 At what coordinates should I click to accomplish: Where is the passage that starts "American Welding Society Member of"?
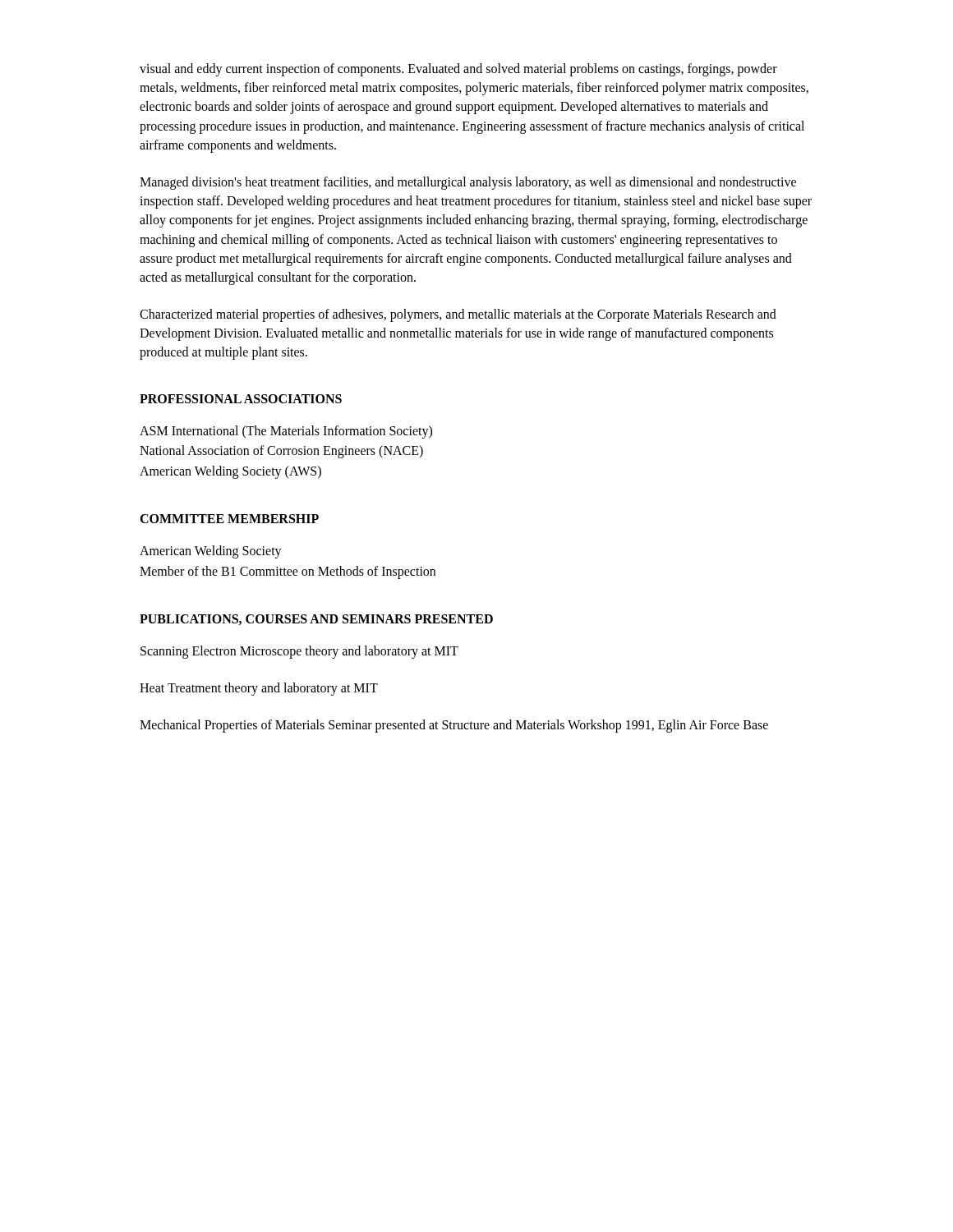coord(288,561)
